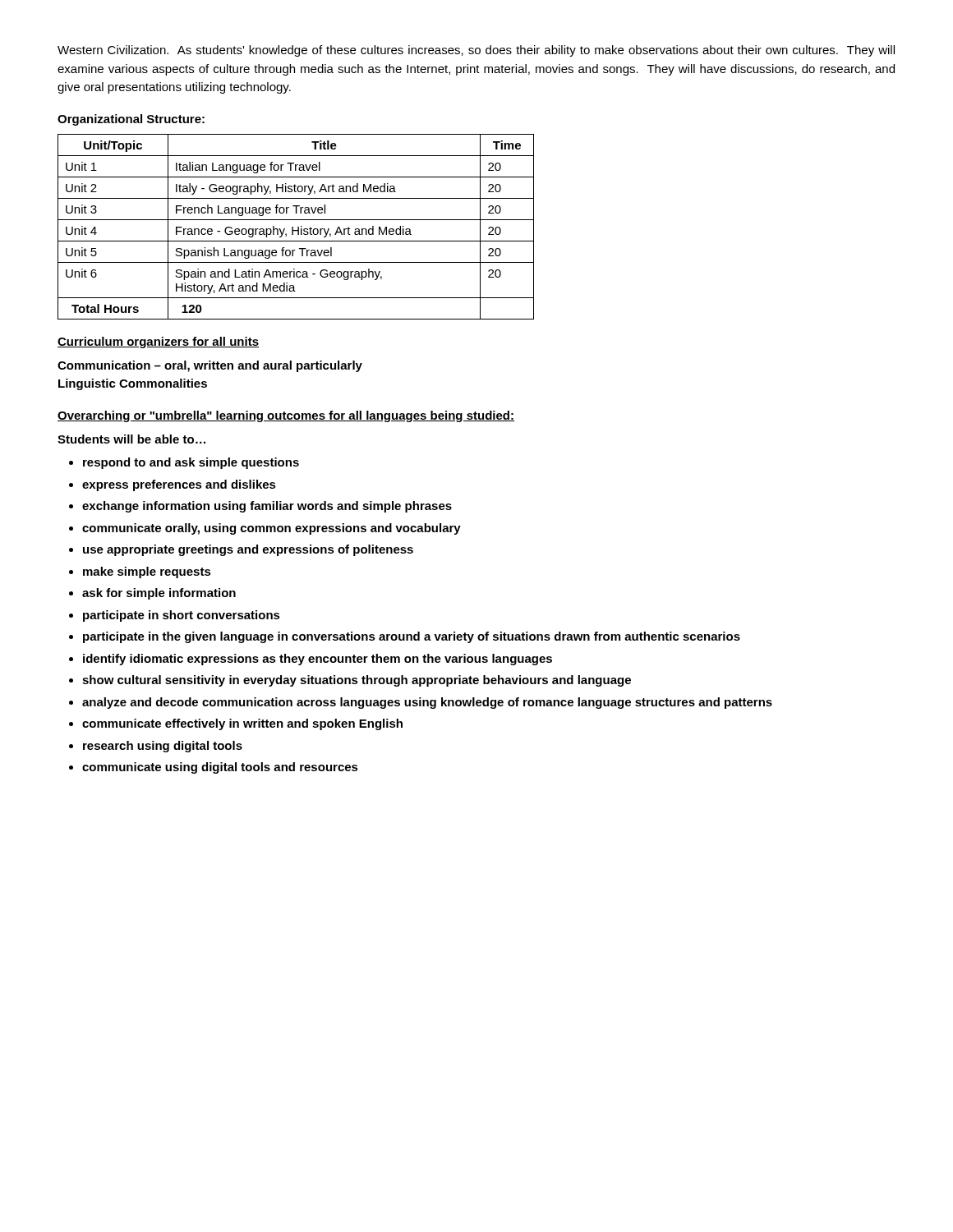Find the text block that reads "Western Civilization. As students' knowledge of these cultures"
Viewport: 953px width, 1232px height.
pos(476,68)
